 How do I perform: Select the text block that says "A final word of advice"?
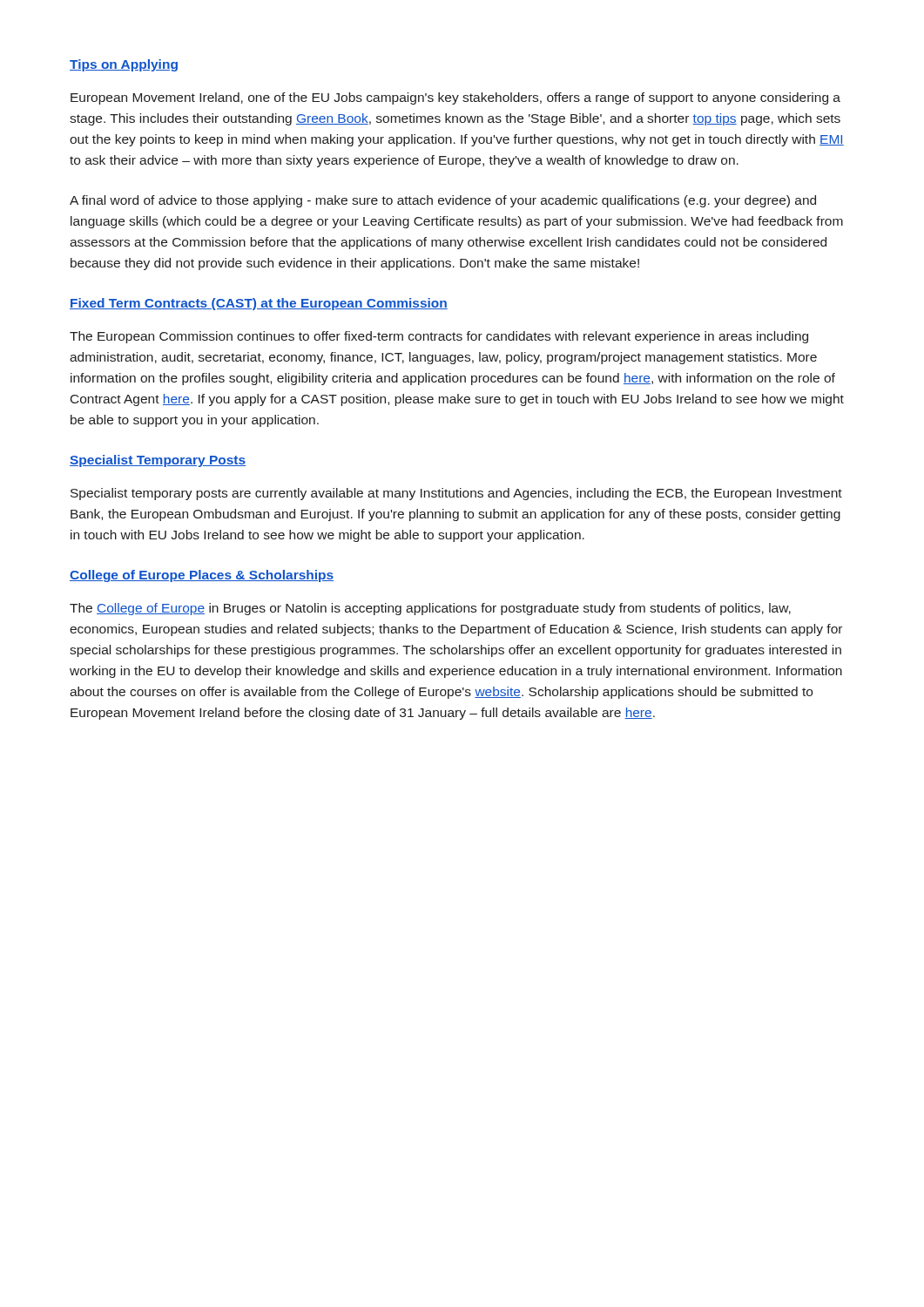457,231
